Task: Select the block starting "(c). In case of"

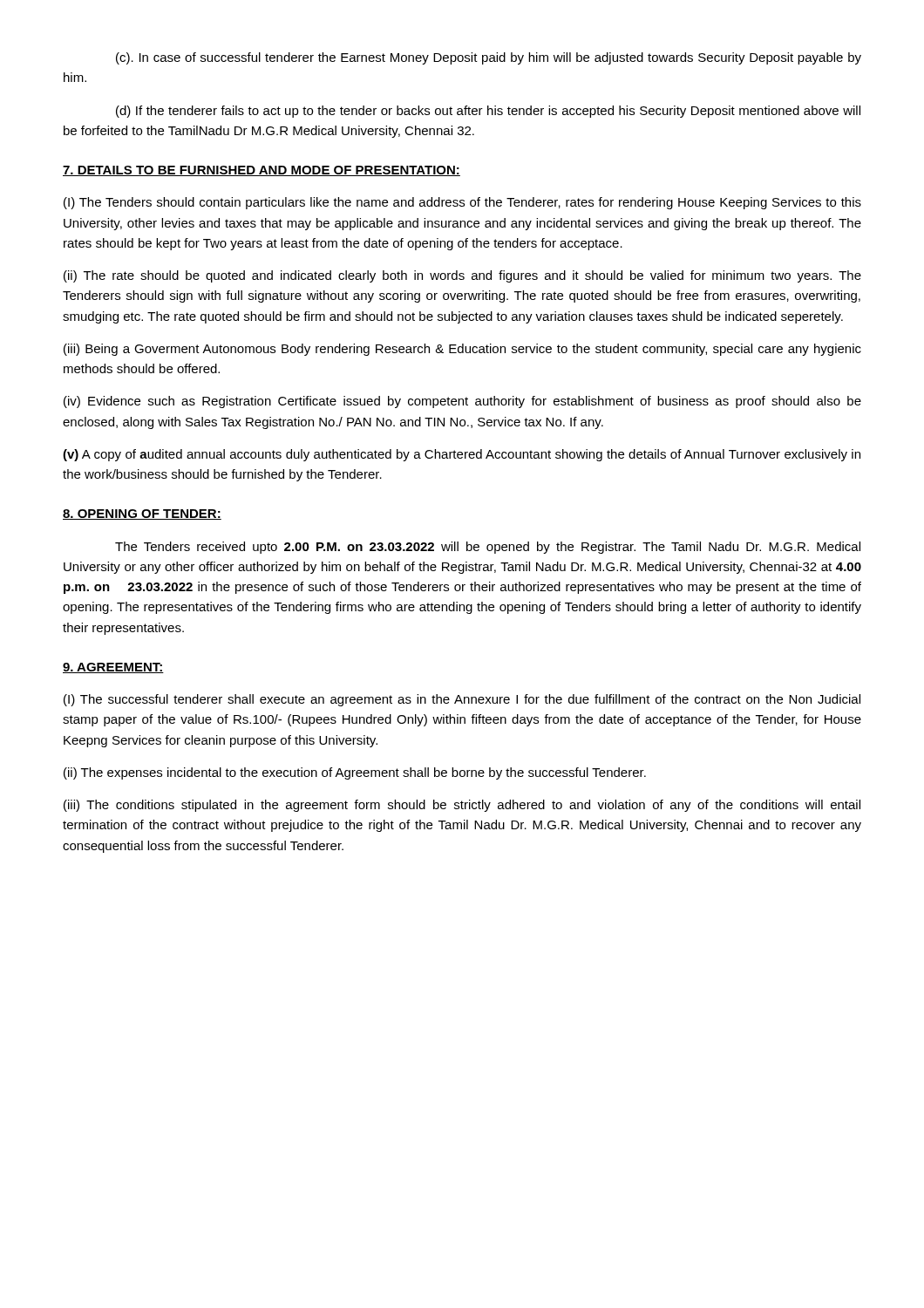Action: point(462,67)
